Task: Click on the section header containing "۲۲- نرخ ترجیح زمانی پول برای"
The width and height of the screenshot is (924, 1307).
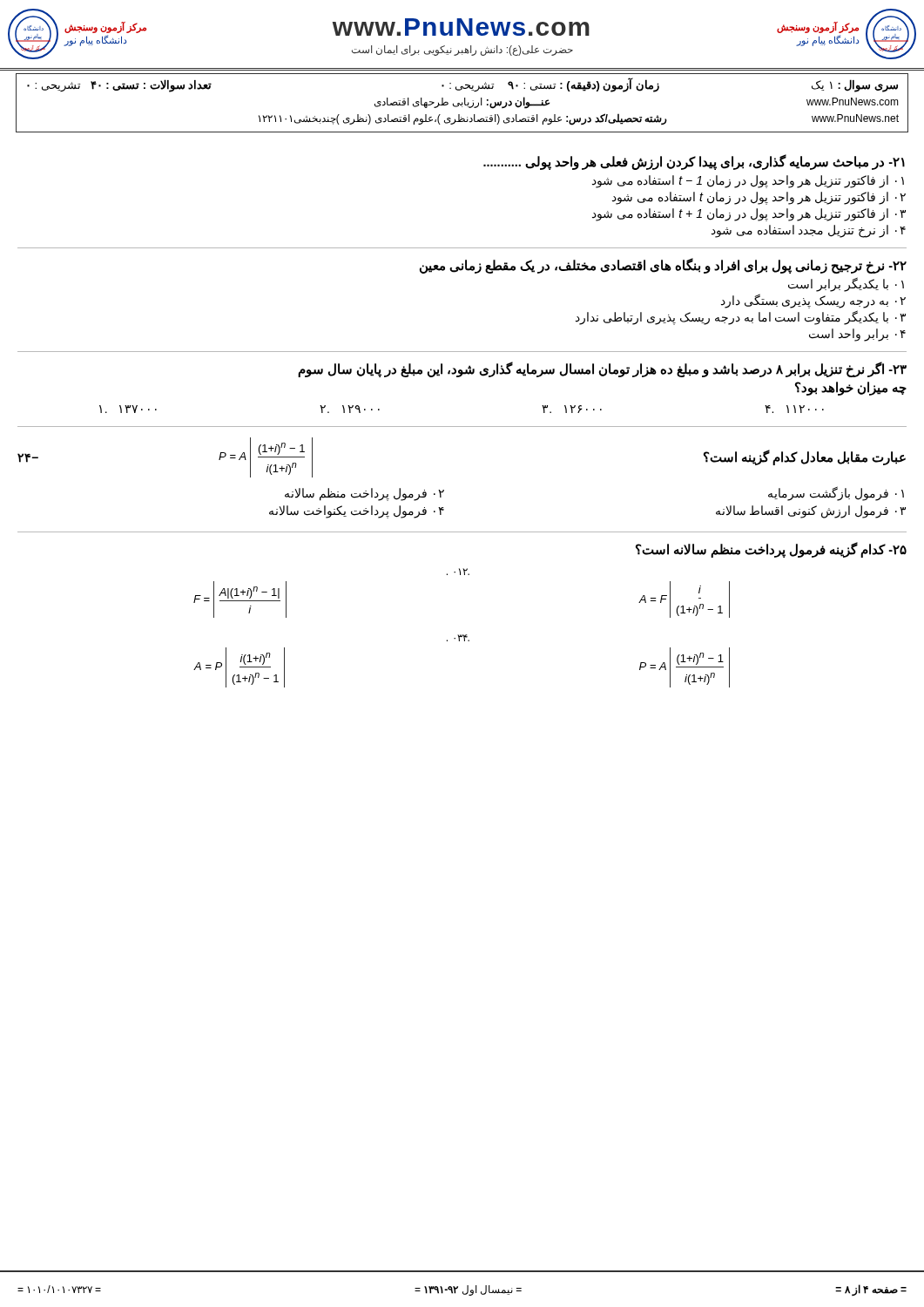Action: 663,266
